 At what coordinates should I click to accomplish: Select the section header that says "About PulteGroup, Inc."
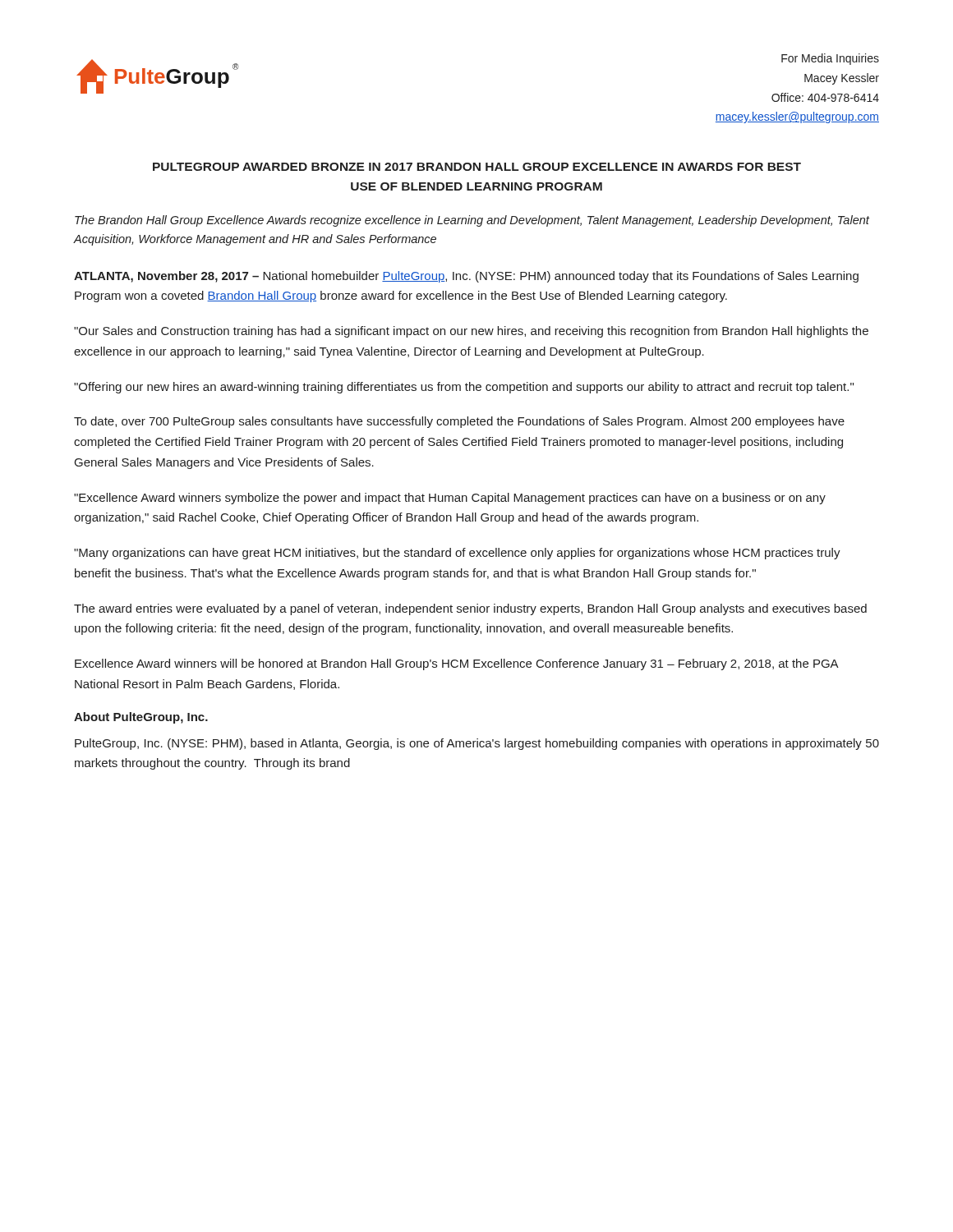pyautogui.click(x=141, y=716)
